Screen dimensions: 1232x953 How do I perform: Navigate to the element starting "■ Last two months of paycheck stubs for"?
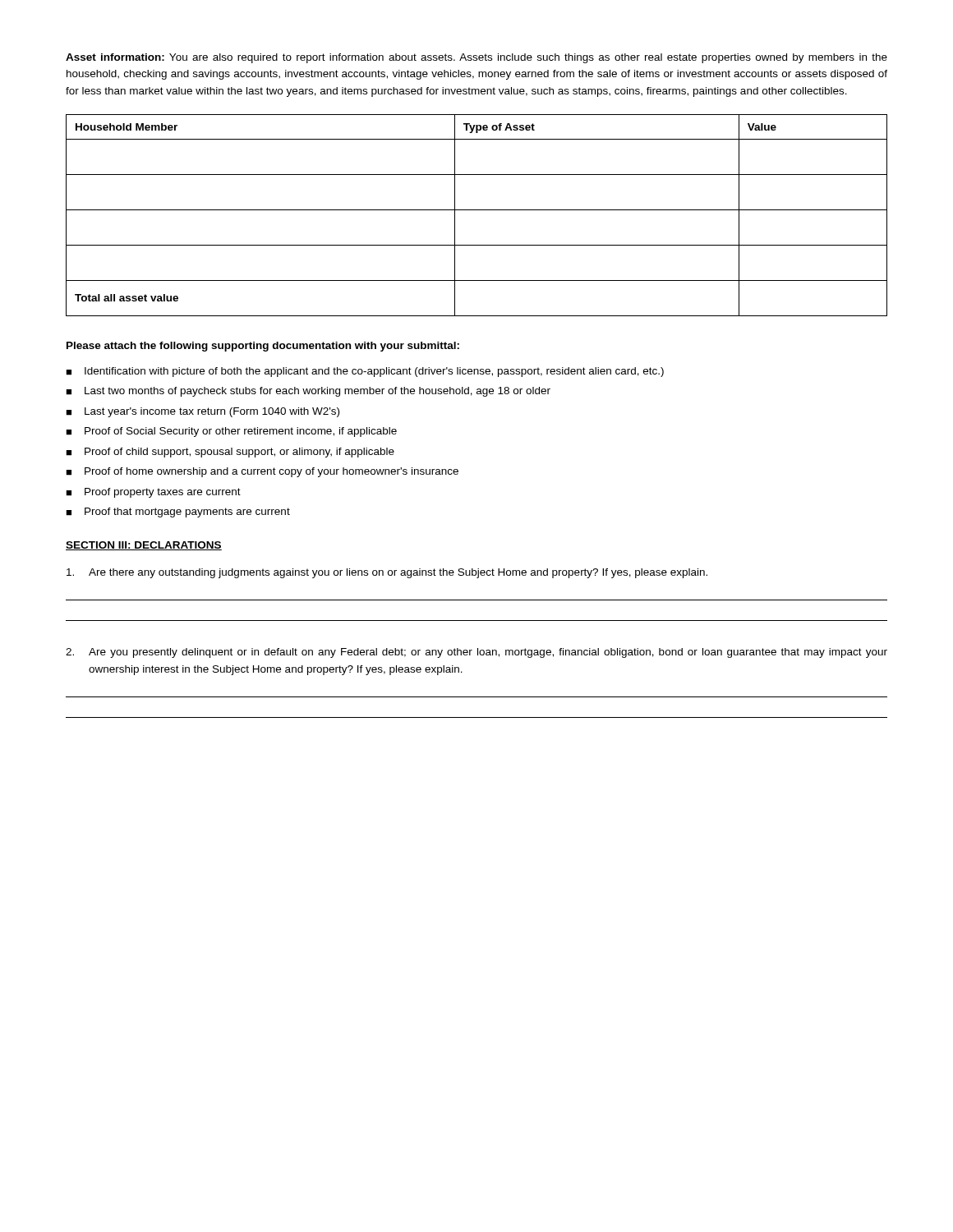click(x=308, y=391)
